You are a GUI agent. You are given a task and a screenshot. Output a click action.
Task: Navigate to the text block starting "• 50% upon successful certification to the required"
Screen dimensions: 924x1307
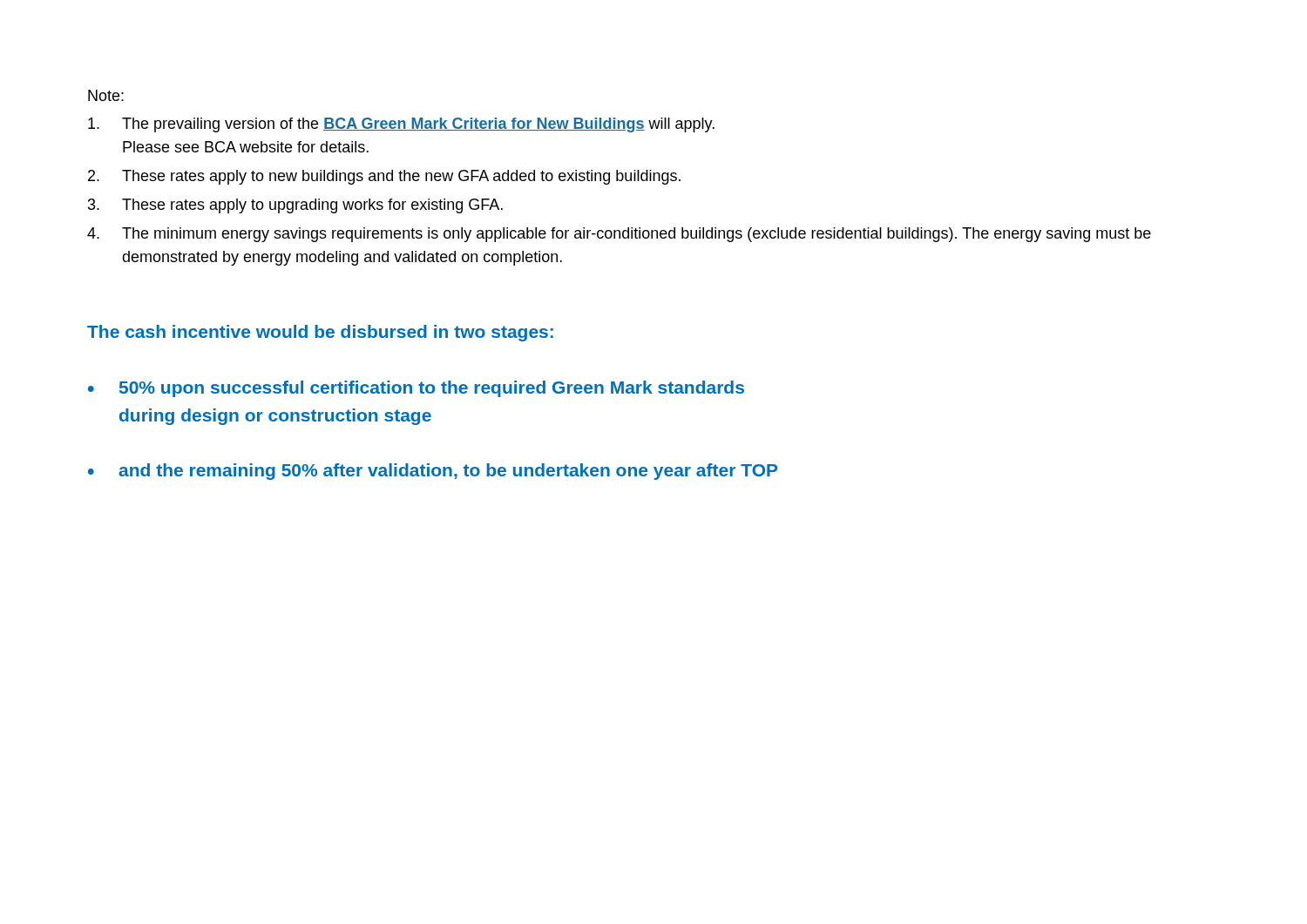coord(654,401)
